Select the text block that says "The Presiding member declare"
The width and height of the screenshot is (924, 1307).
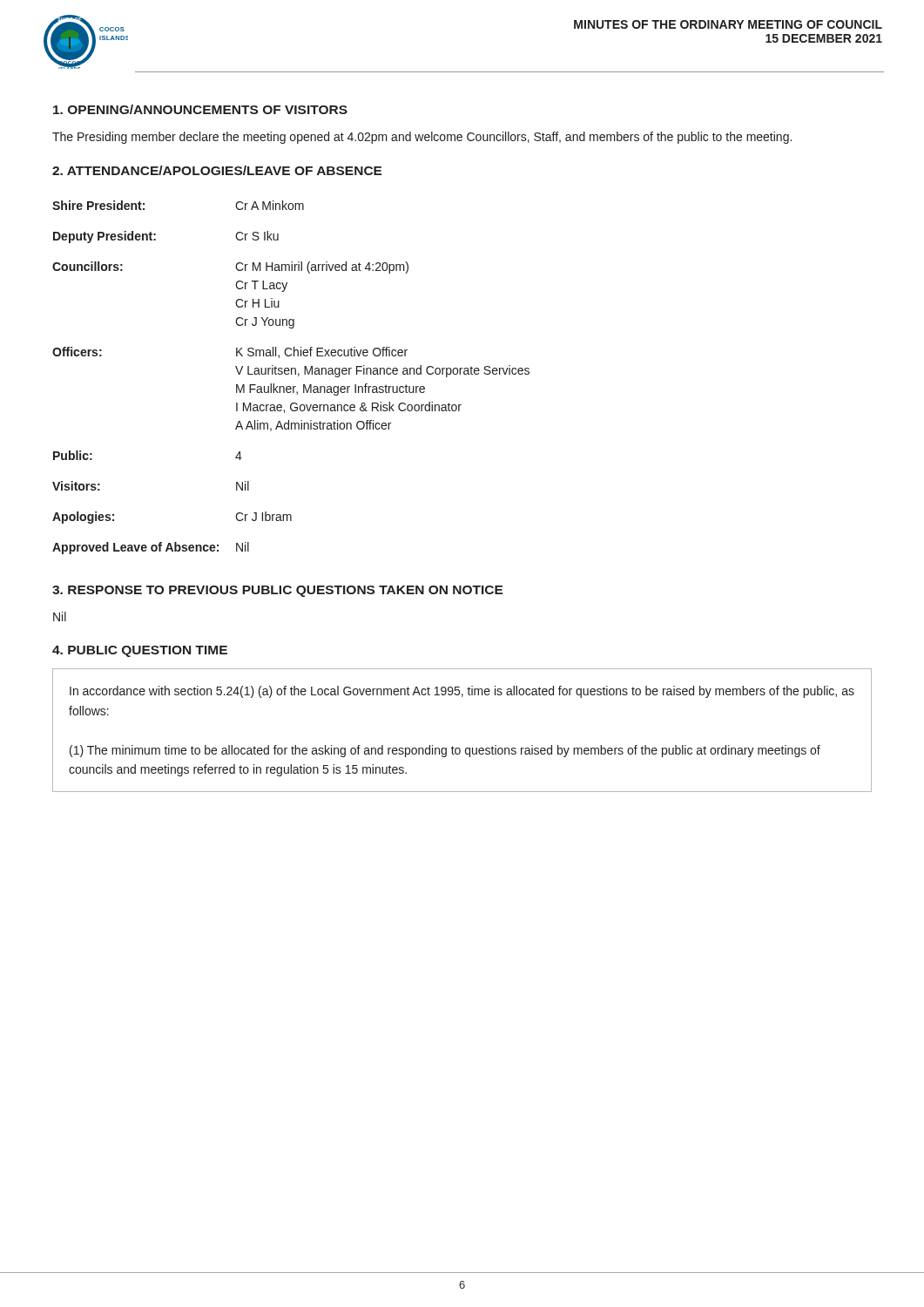[423, 137]
